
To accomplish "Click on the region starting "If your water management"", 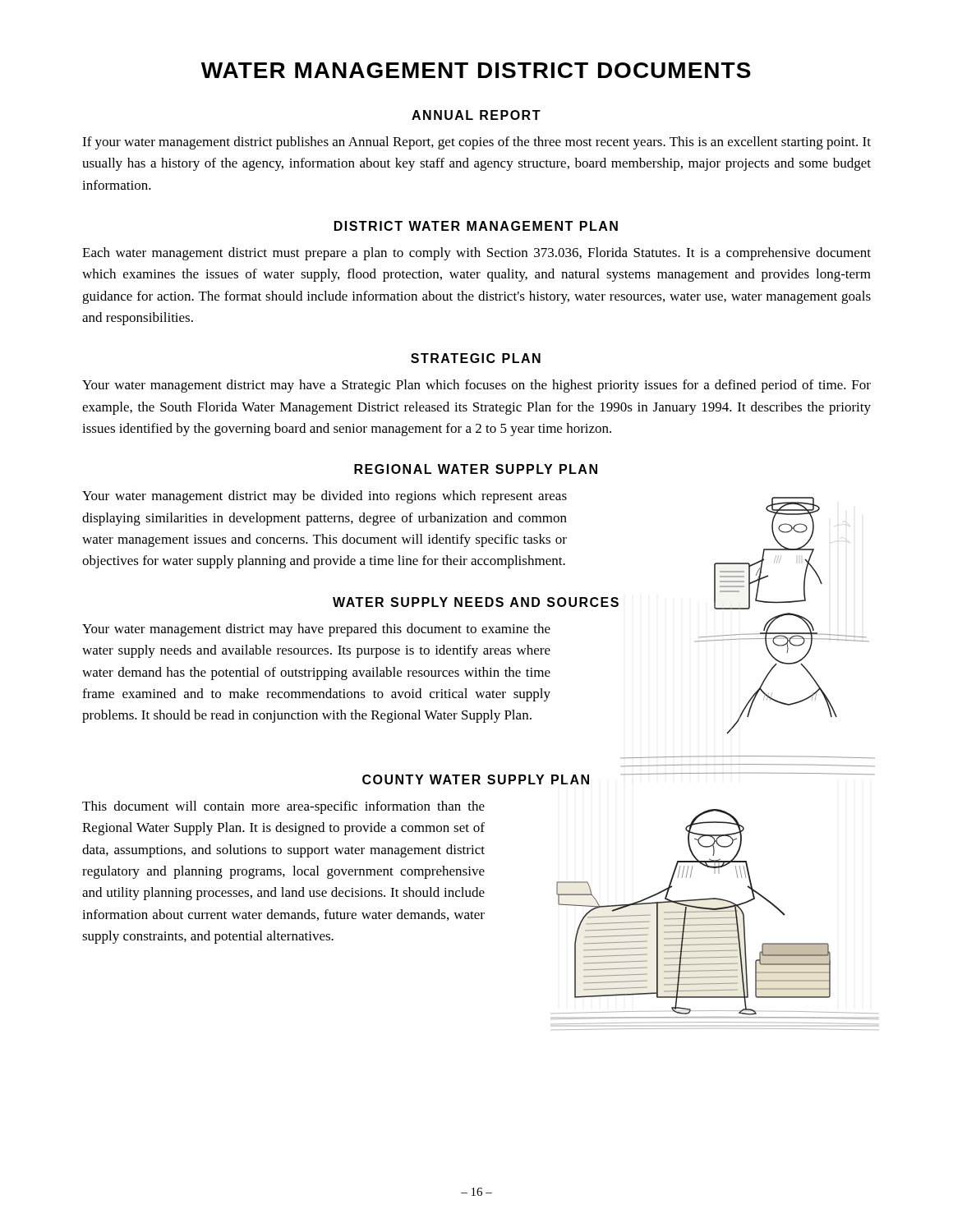I will [x=476, y=163].
